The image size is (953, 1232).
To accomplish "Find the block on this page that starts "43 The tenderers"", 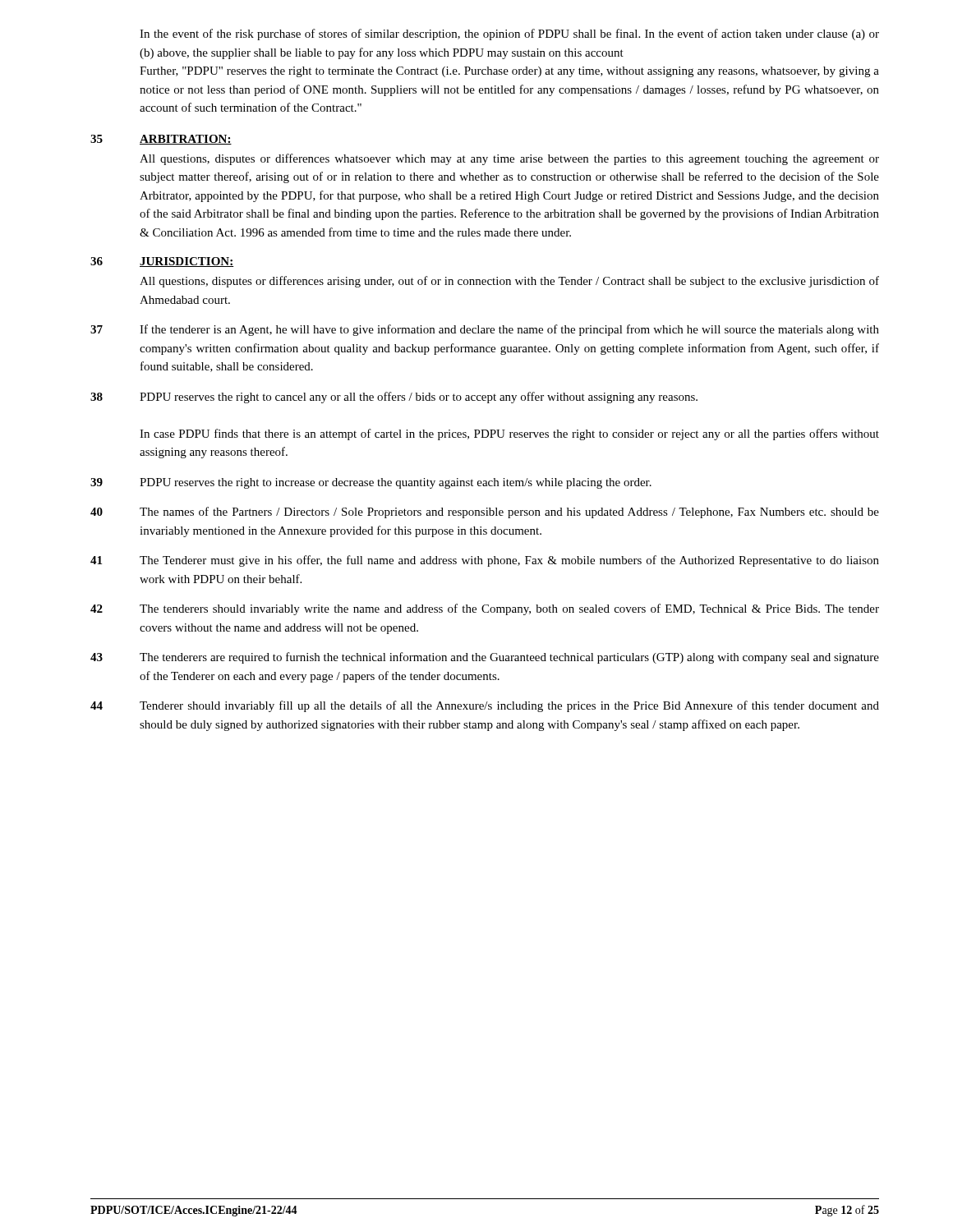I will (x=485, y=667).
